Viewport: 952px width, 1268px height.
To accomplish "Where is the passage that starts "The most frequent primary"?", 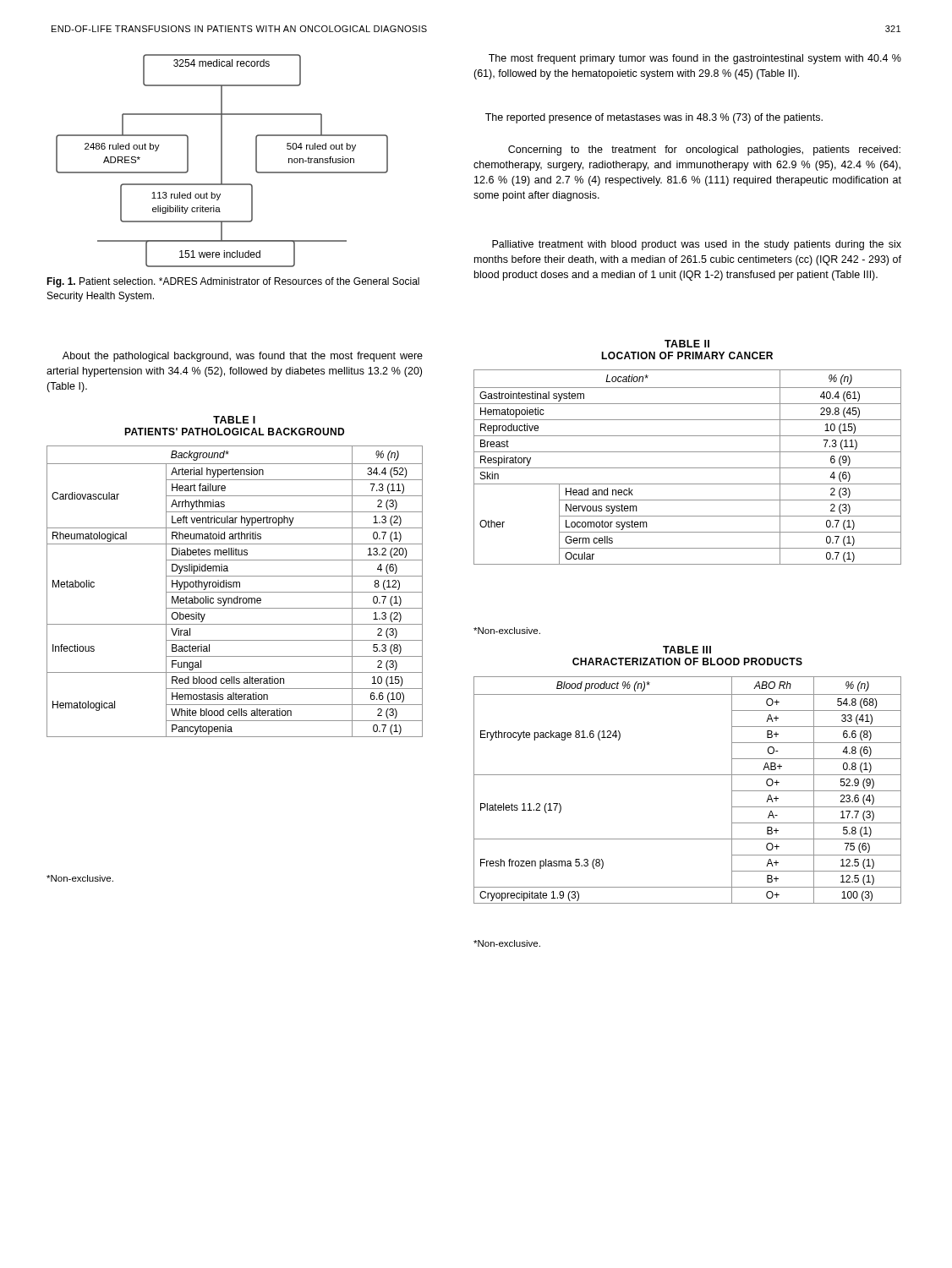I will coord(687,66).
